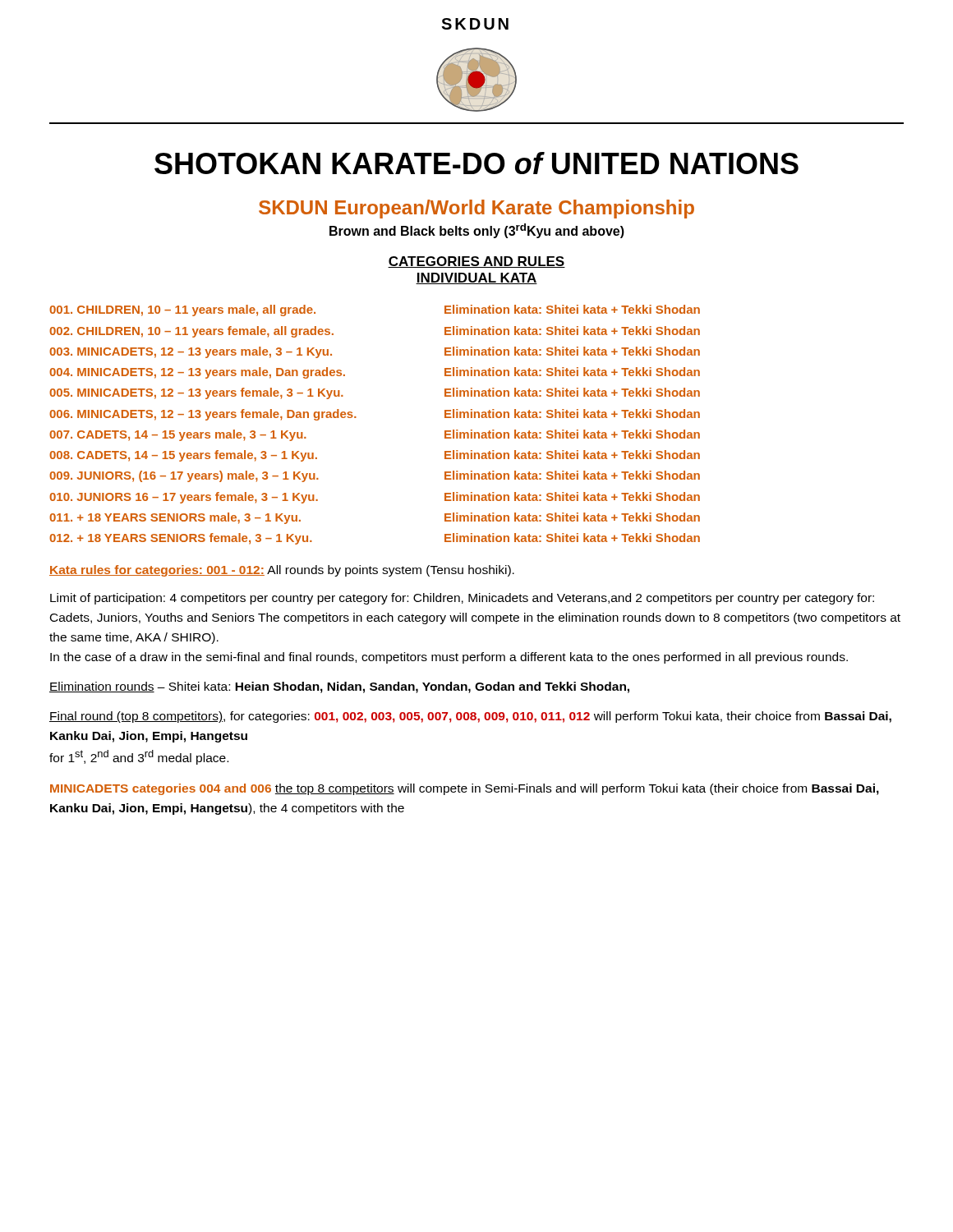The height and width of the screenshot is (1232, 953).
Task: Point to the passage starting "001. CHILDREN, 10 –"
Action: click(185, 310)
